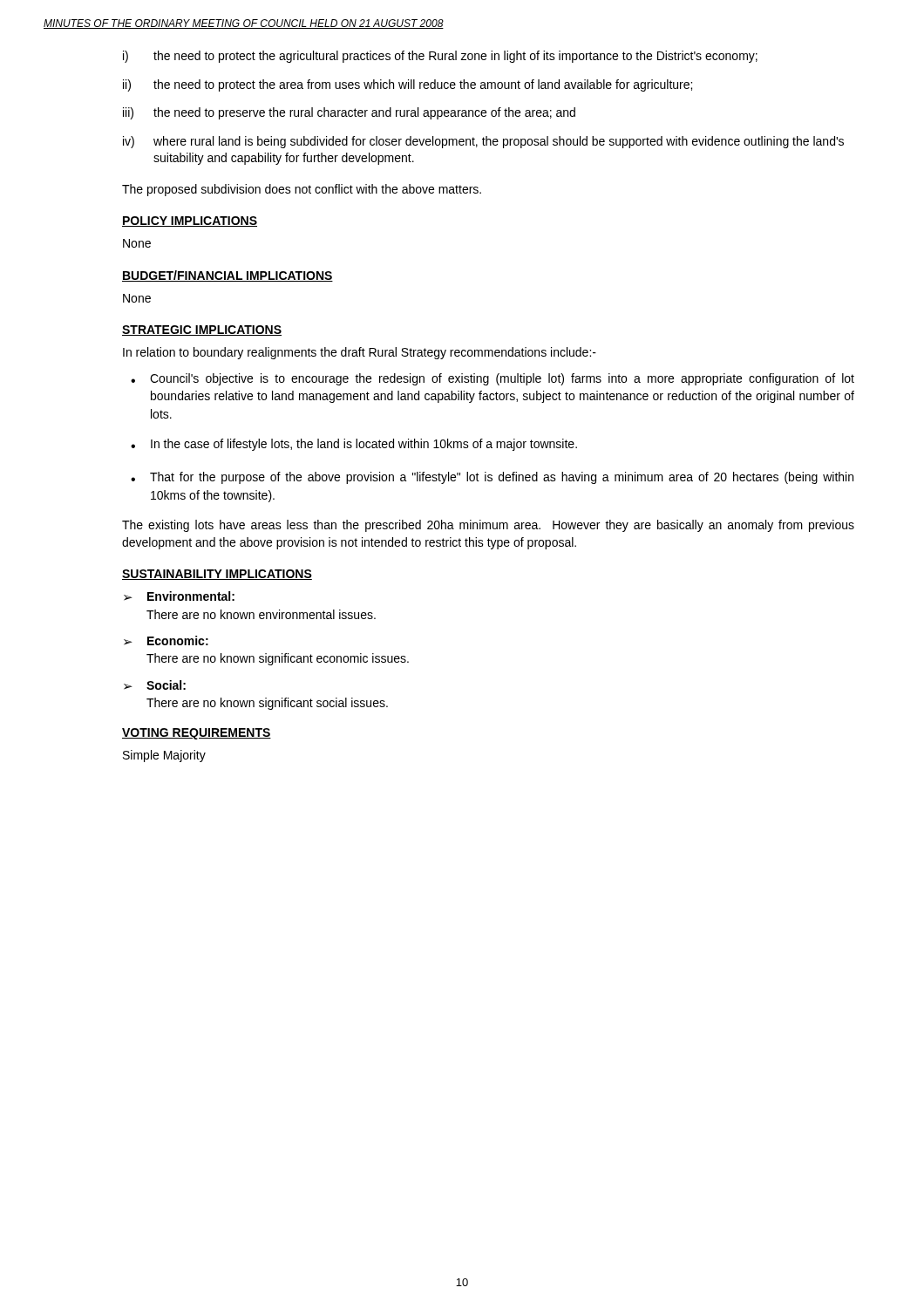Navigate to the passage starting "In relation to"
Screen dimensions: 1308x924
pos(359,352)
